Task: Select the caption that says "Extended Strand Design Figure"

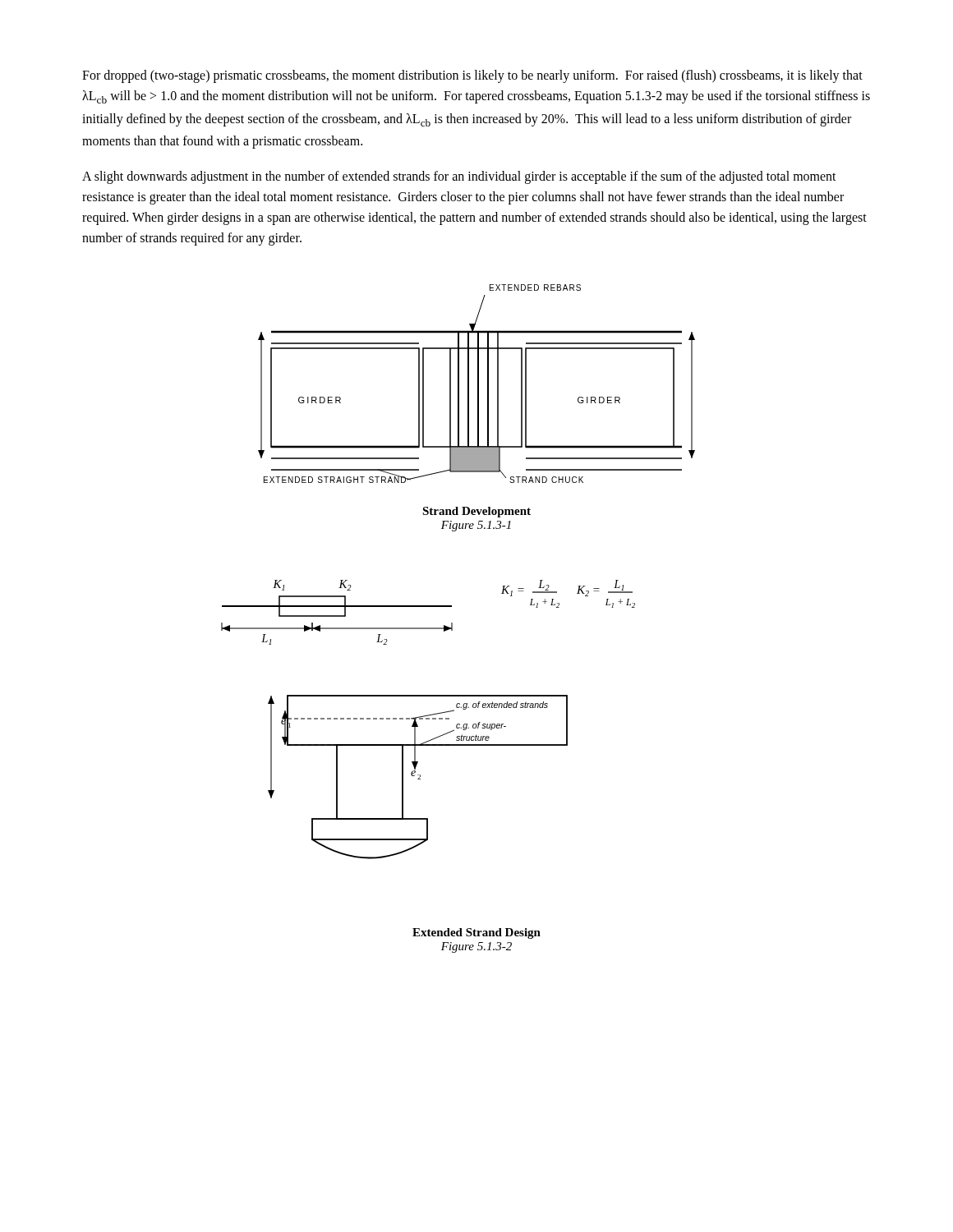Action: 476,940
